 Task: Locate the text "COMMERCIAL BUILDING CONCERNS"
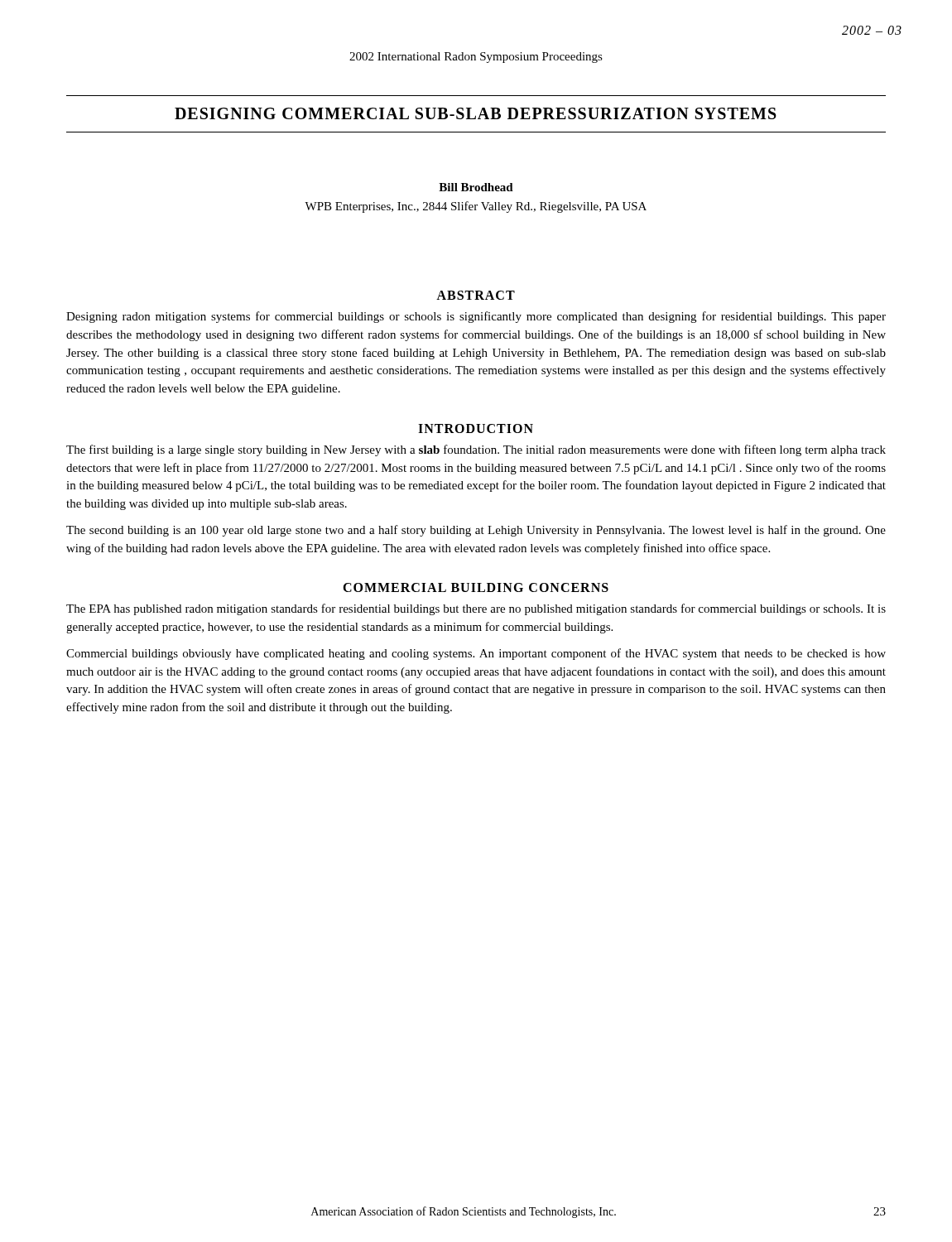click(x=476, y=588)
